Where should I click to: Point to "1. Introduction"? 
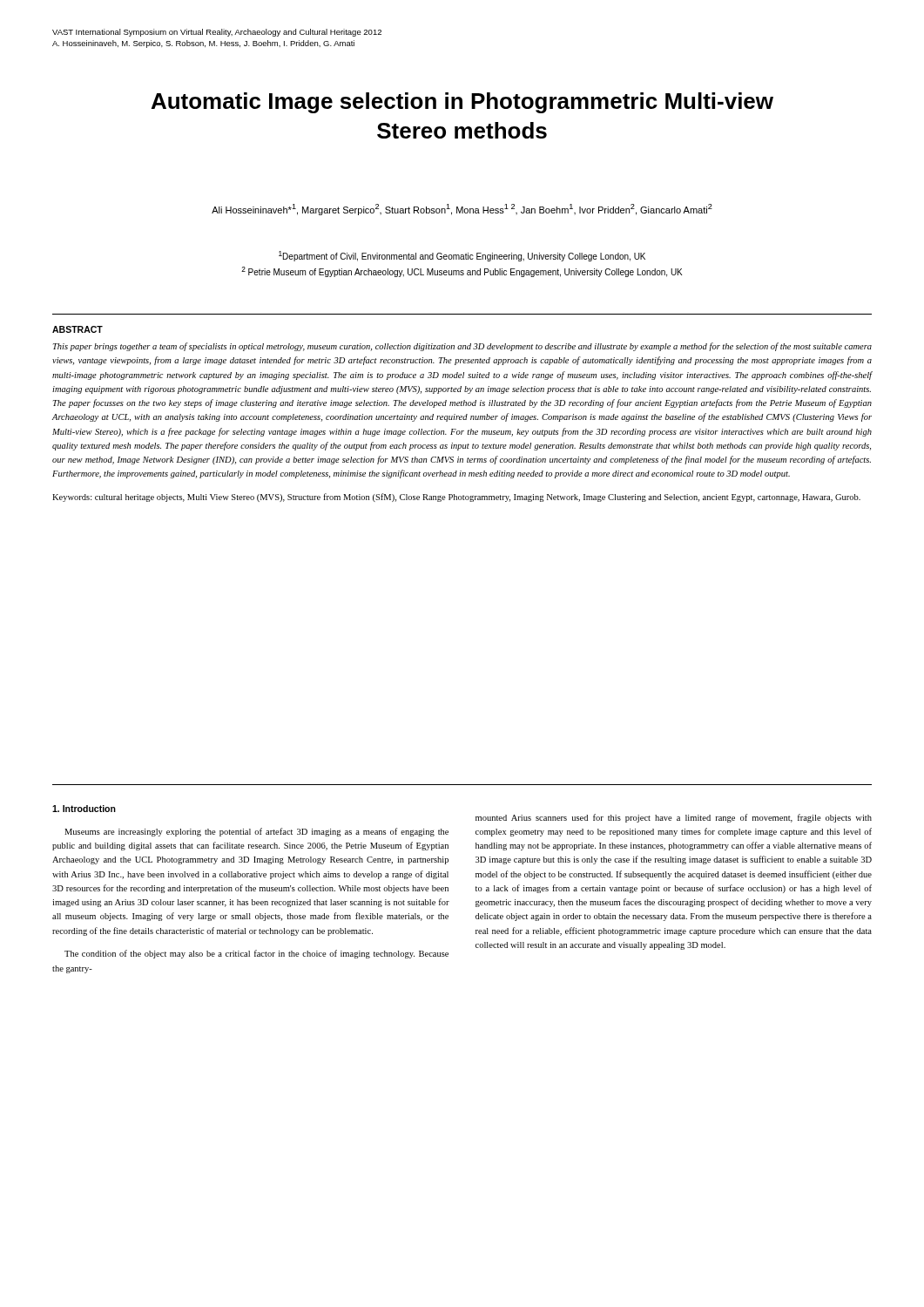[x=84, y=809]
